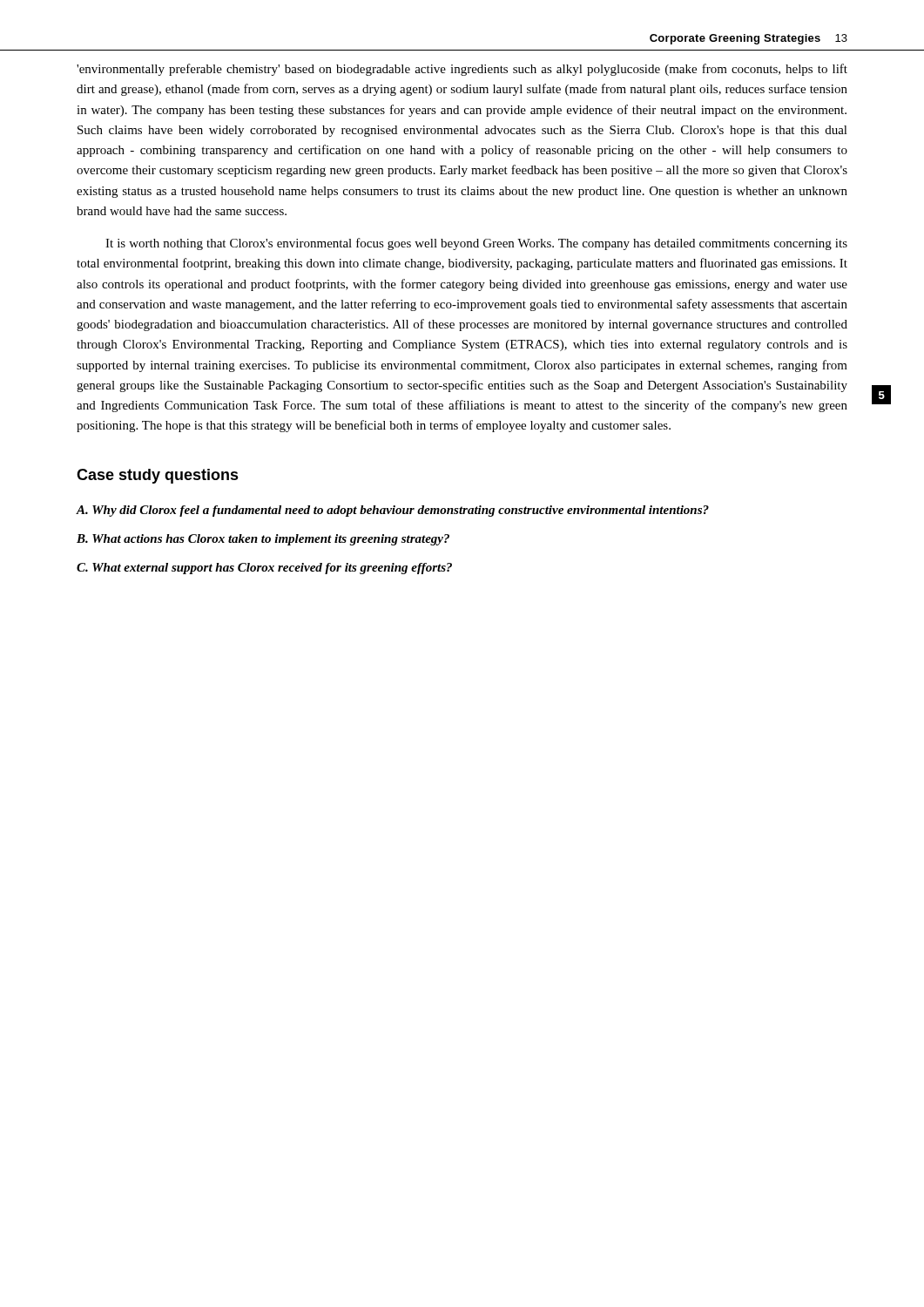Click on the region starting "It is worth nothing"
This screenshot has height=1307, width=924.
click(462, 334)
